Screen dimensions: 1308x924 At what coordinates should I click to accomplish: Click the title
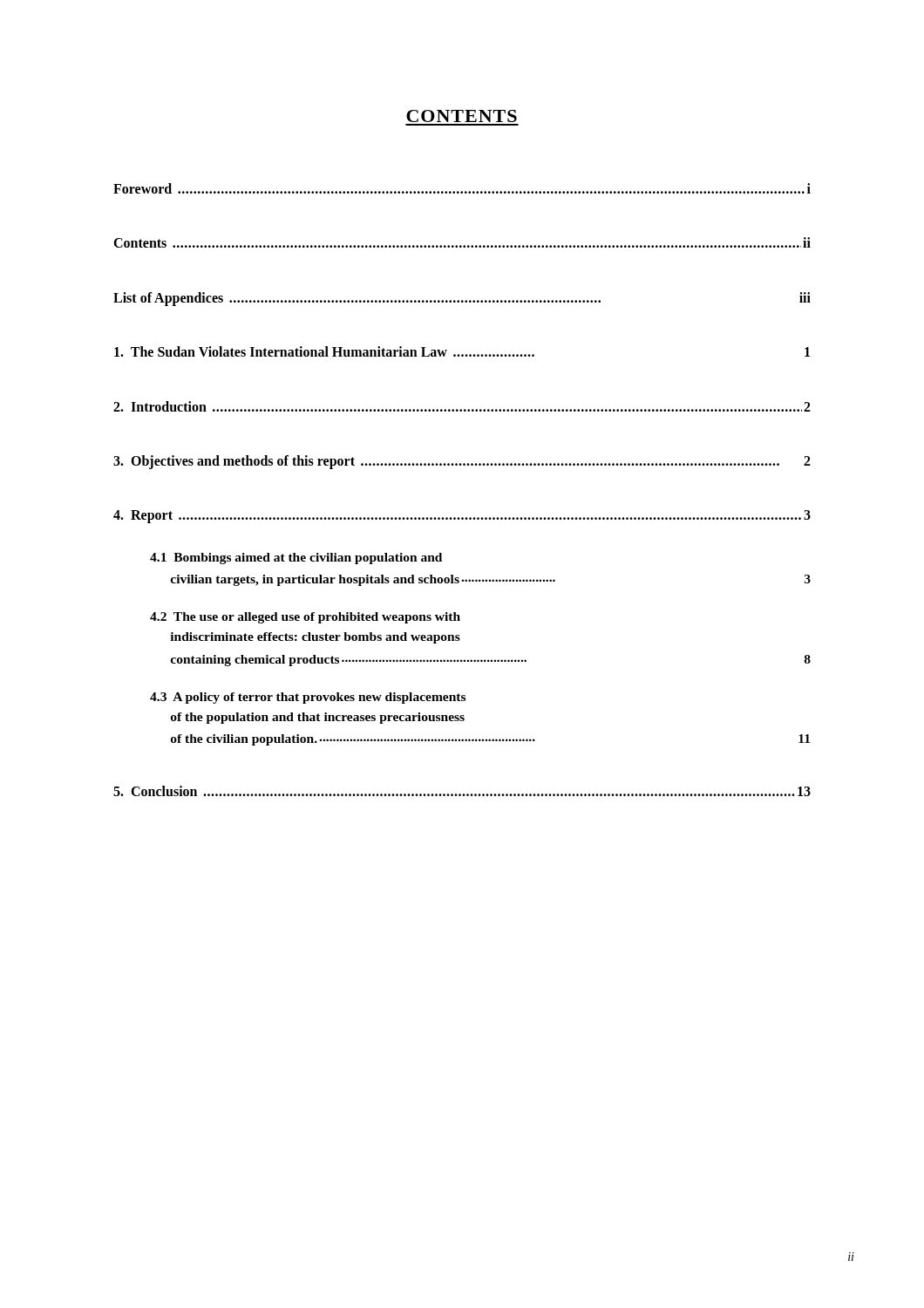462,116
